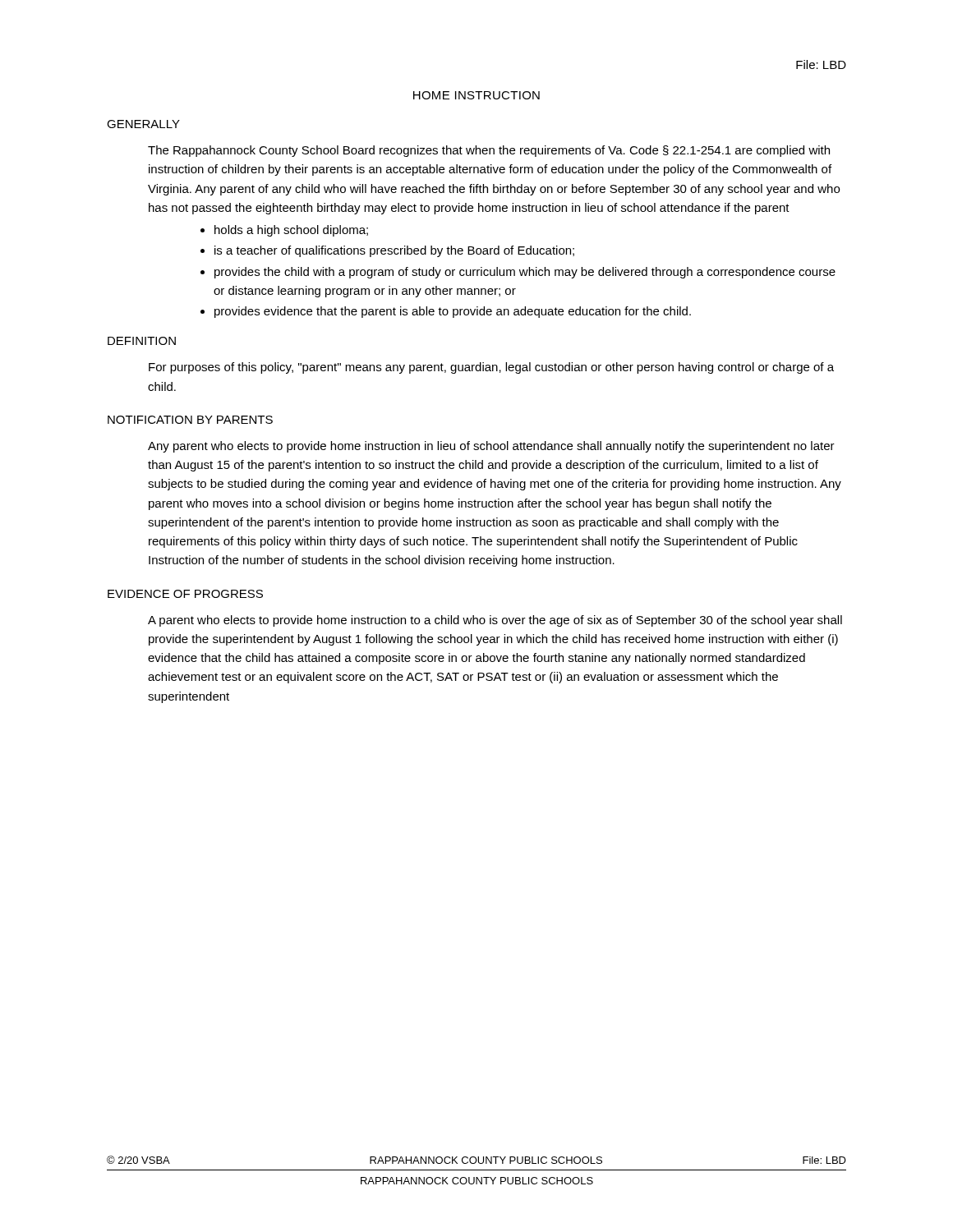This screenshot has height=1232, width=953.
Task: Point to the block beginning "is a teacher of qualifications prescribed by"
Action: (394, 250)
